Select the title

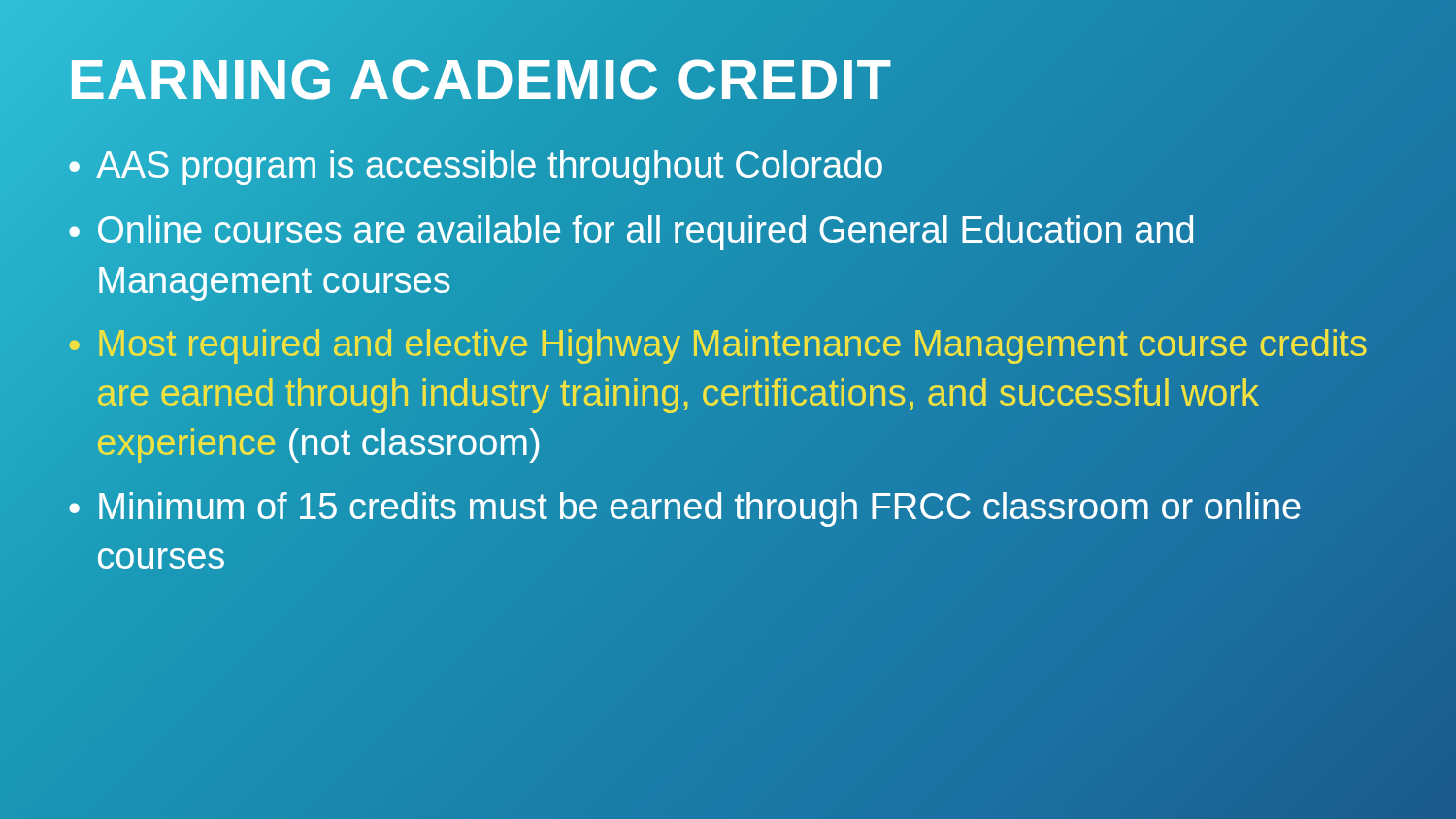point(480,79)
